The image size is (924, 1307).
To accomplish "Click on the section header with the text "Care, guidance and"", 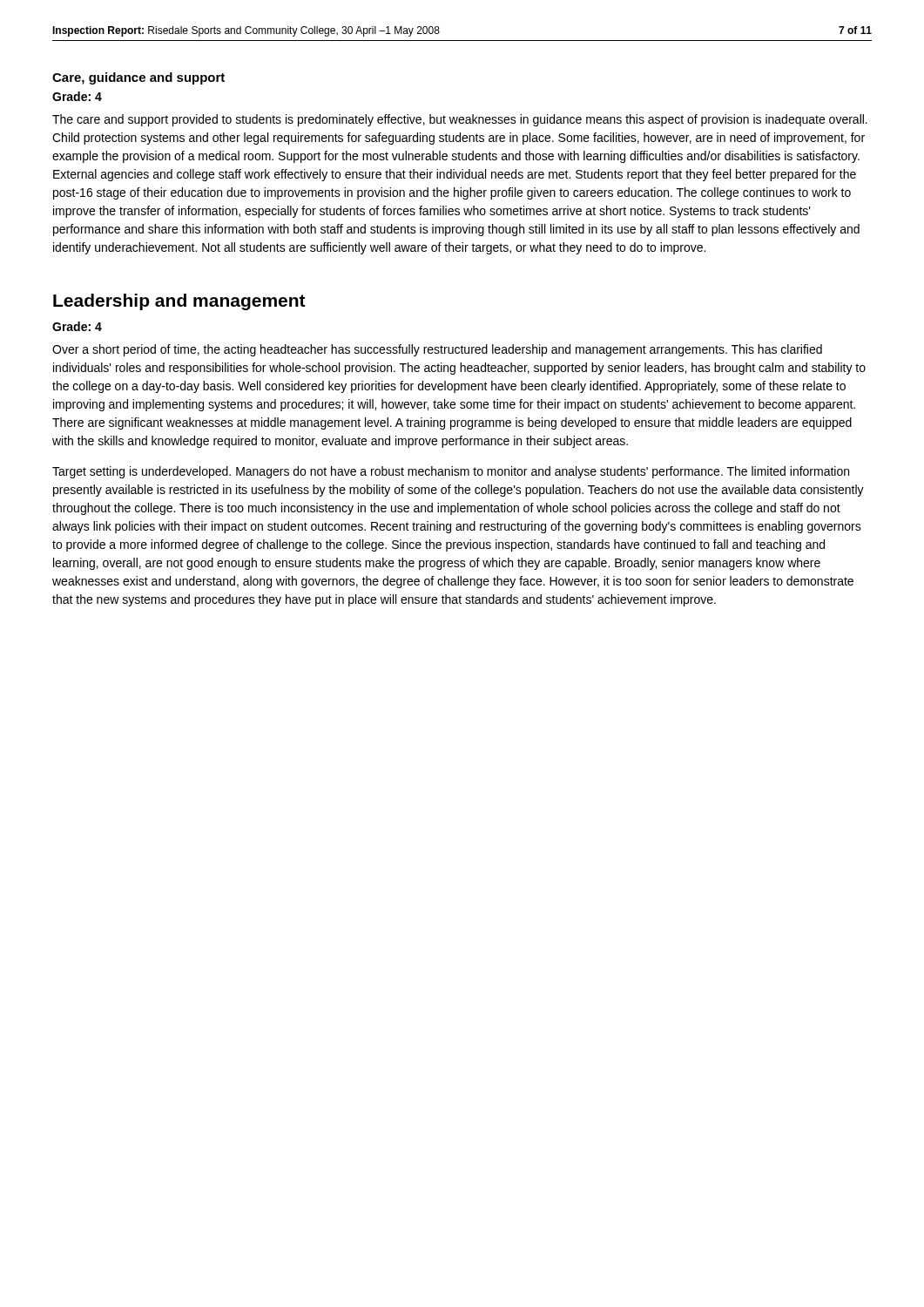I will point(139,77).
